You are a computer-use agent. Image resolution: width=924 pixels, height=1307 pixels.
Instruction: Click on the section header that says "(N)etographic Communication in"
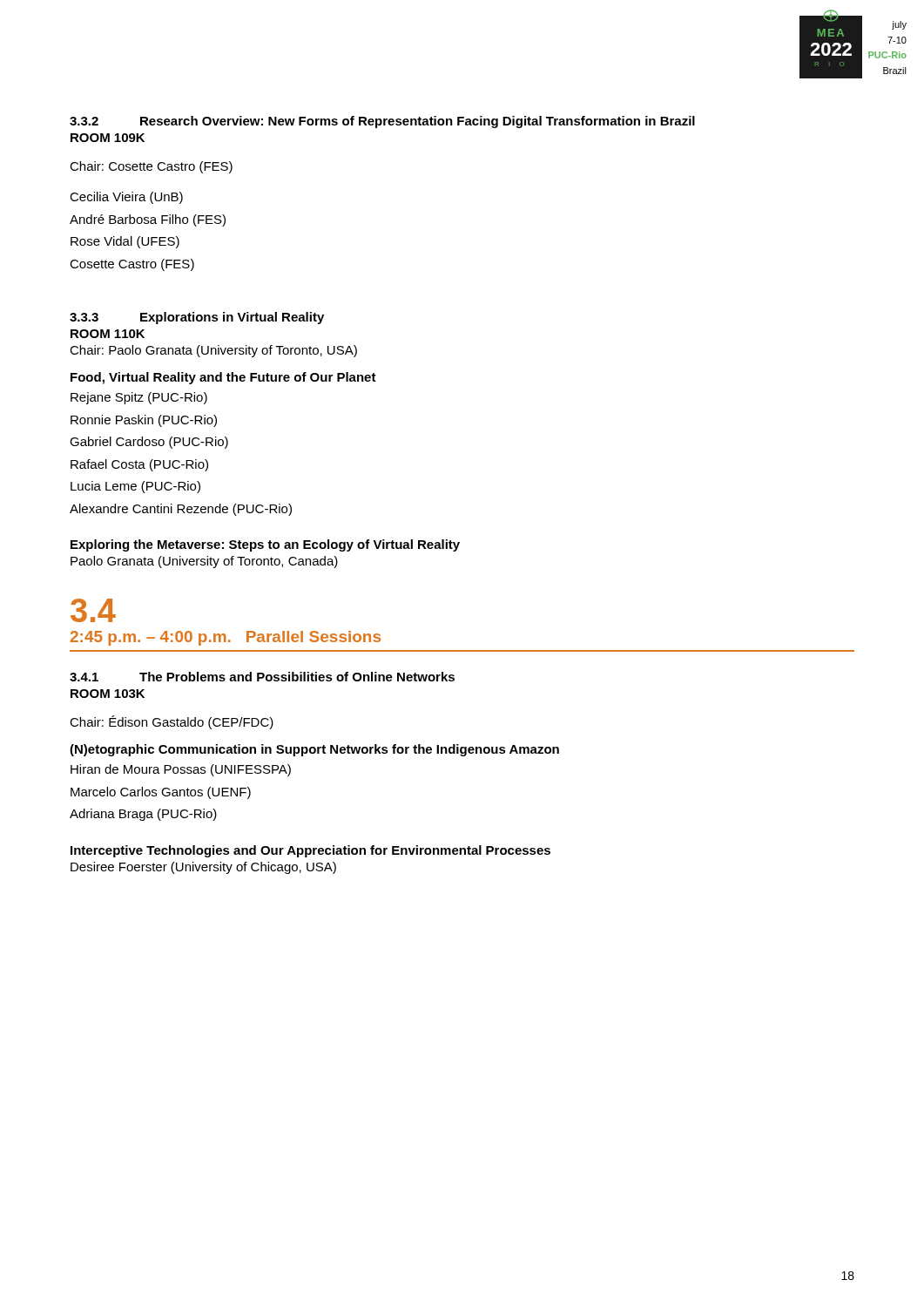click(315, 749)
